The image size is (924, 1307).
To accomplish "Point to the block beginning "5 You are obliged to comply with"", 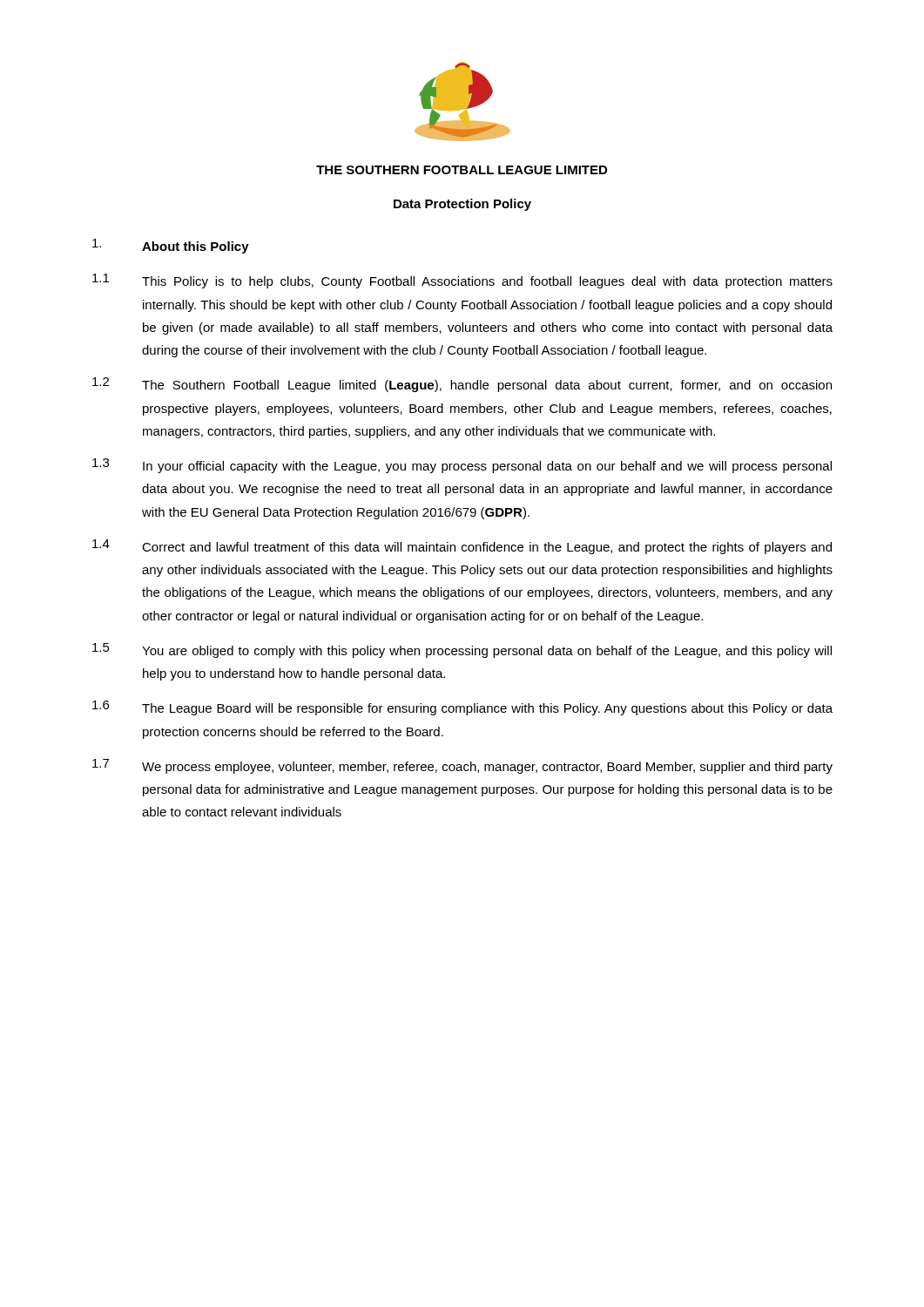I will point(462,662).
